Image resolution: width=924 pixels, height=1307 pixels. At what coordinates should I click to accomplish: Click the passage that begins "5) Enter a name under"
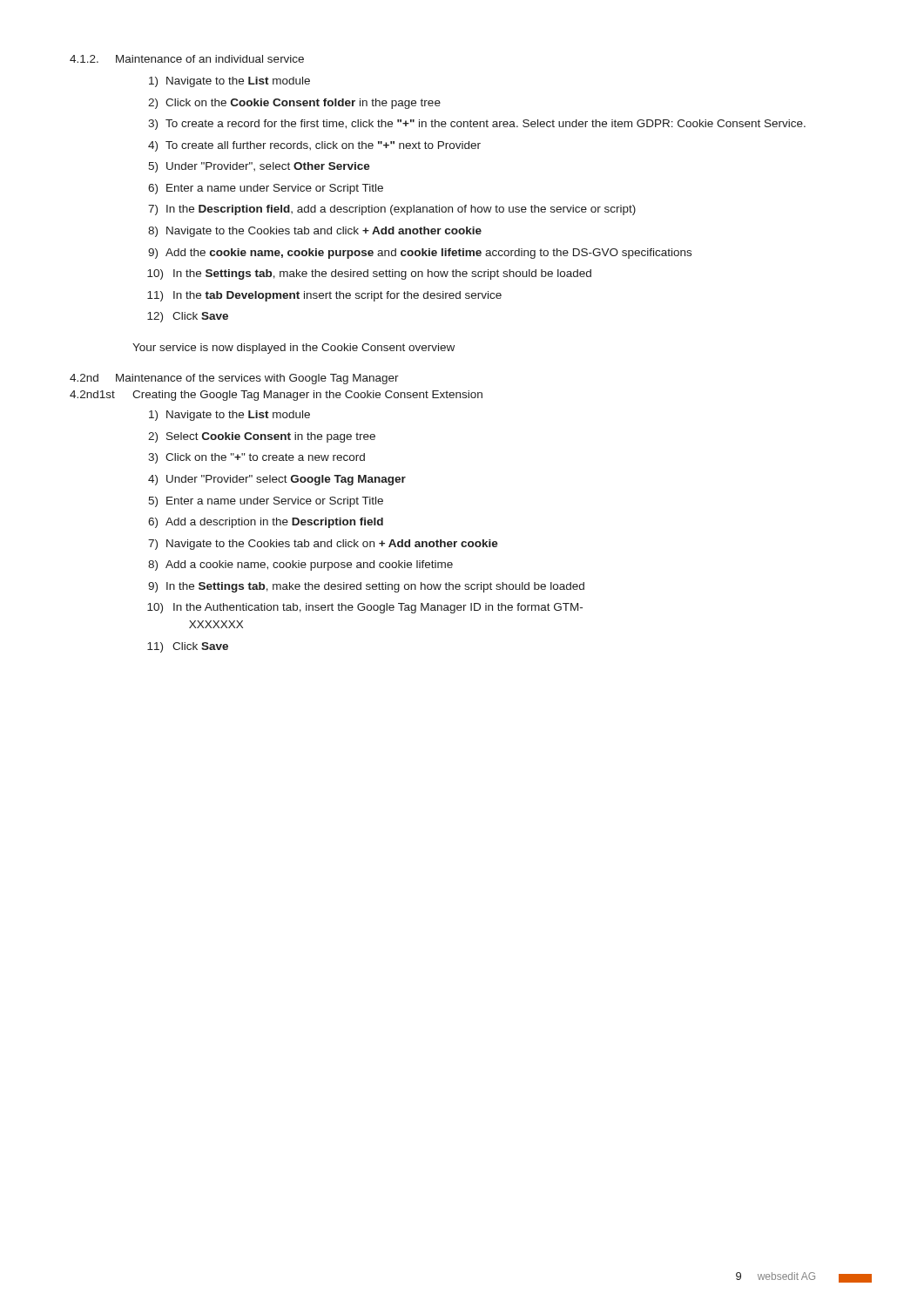point(266,502)
